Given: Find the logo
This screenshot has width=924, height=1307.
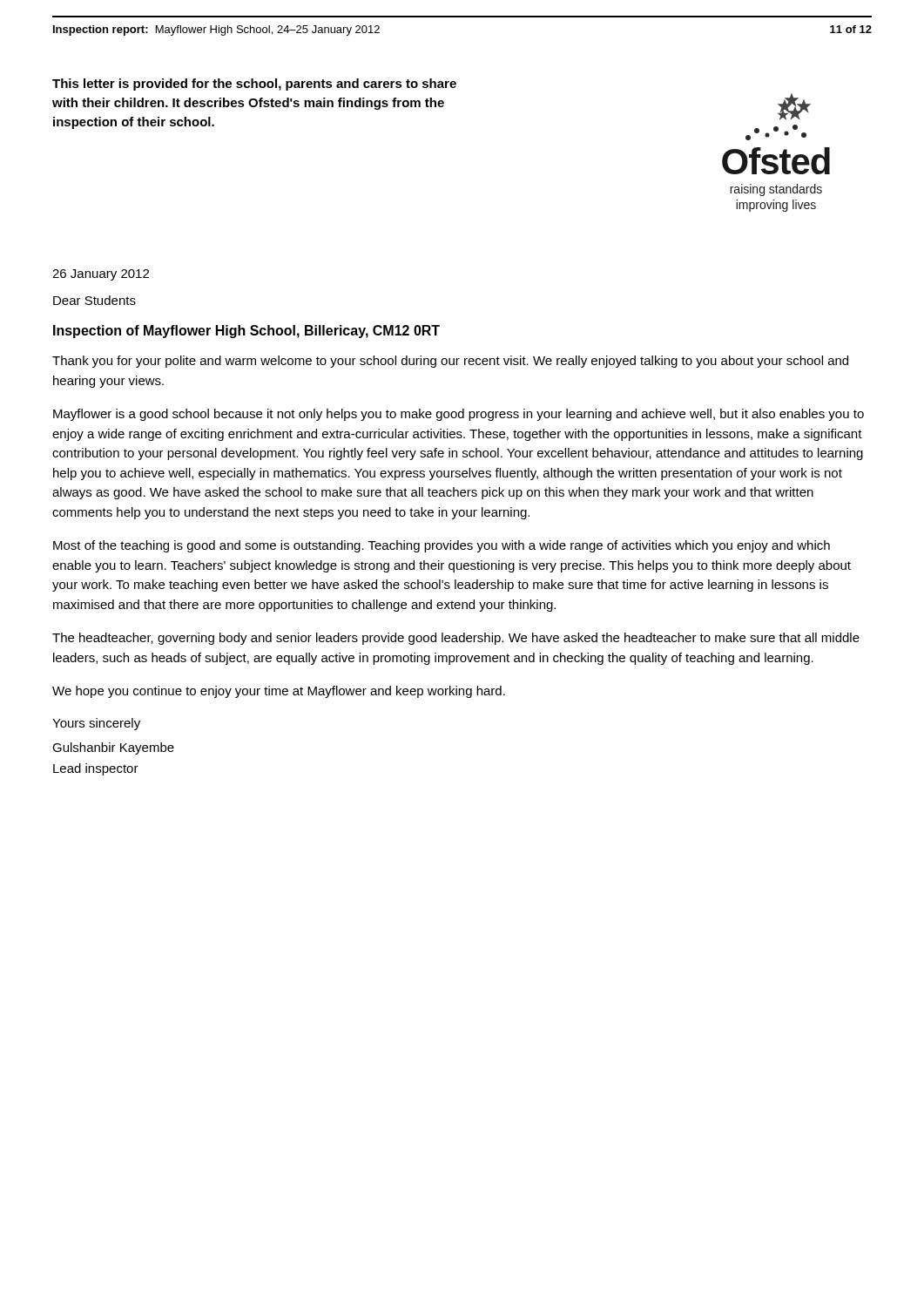Looking at the screenshot, I should pyautogui.click(x=776, y=154).
